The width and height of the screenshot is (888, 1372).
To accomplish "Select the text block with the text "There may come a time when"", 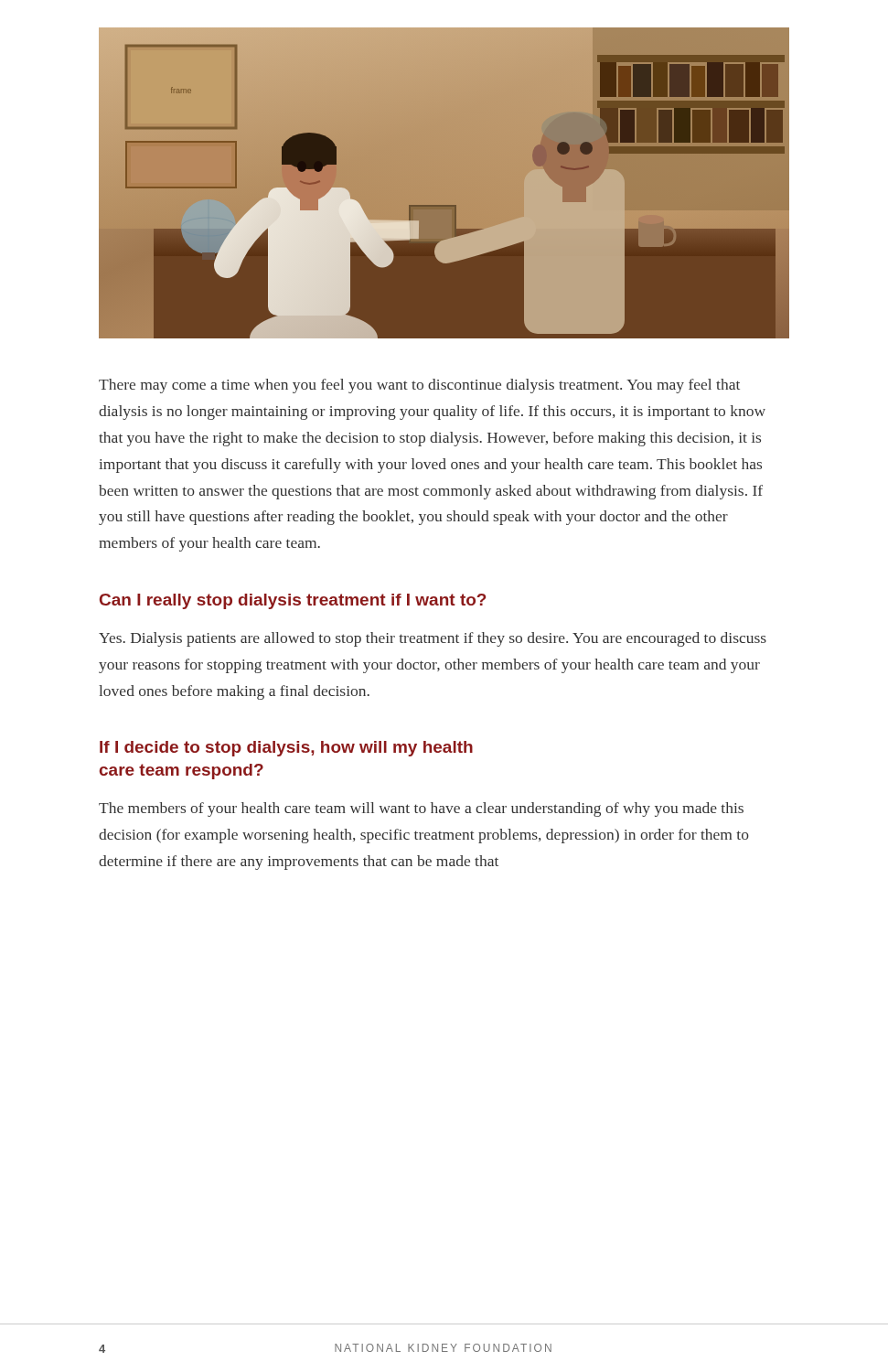I will coord(432,463).
